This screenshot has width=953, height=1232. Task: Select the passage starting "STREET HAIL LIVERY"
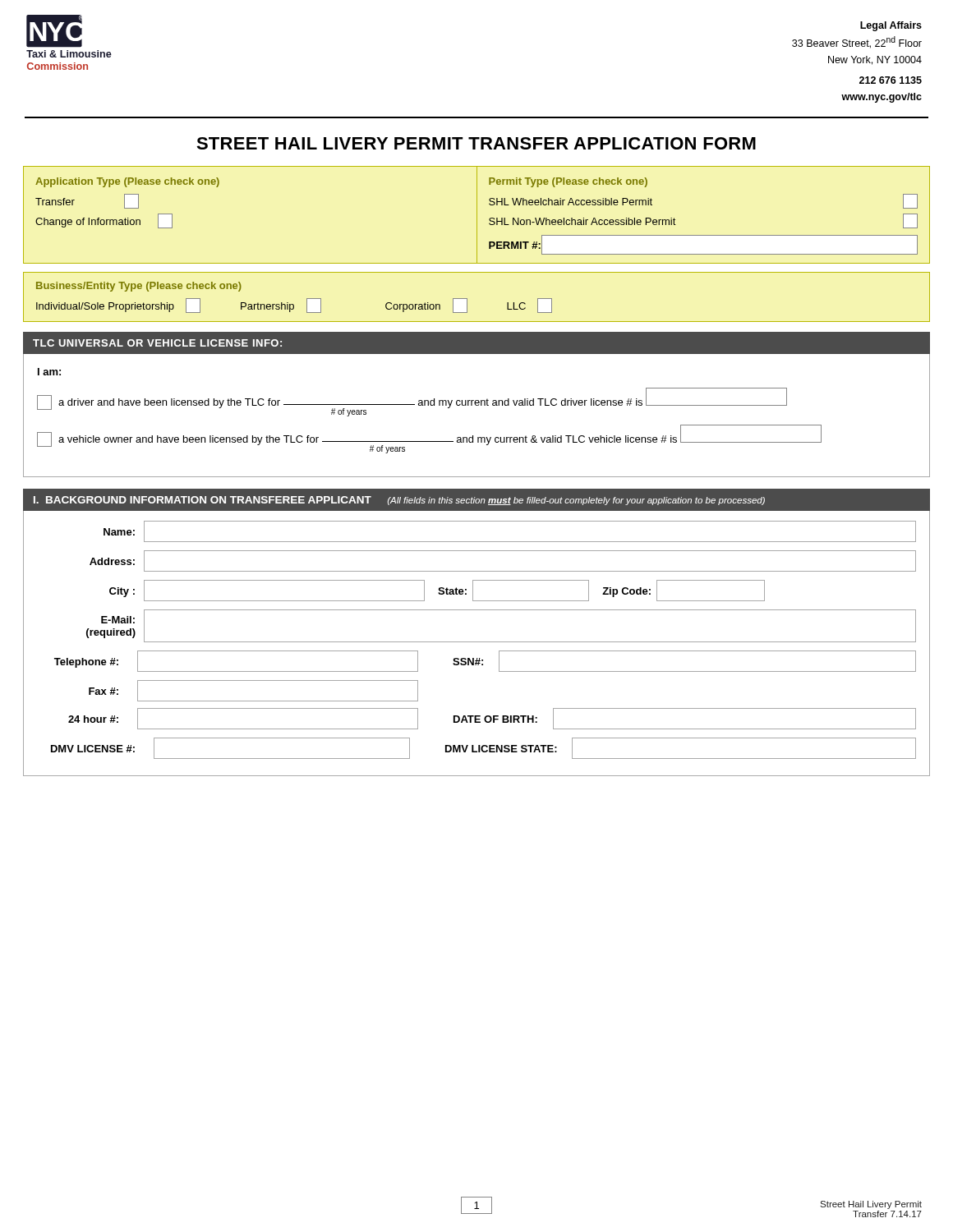point(476,143)
